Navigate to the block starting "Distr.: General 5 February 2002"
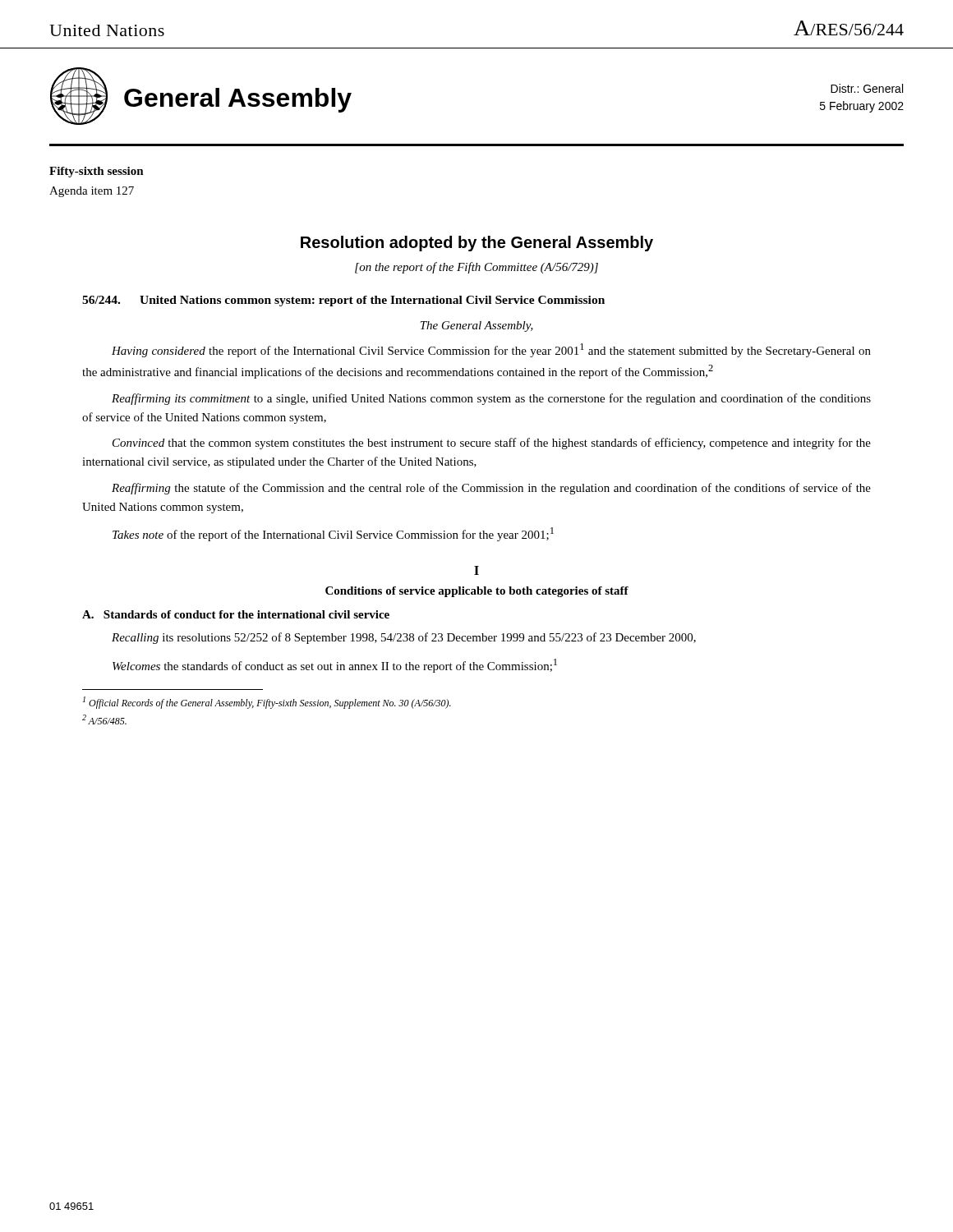This screenshot has height=1232, width=953. click(x=862, y=97)
